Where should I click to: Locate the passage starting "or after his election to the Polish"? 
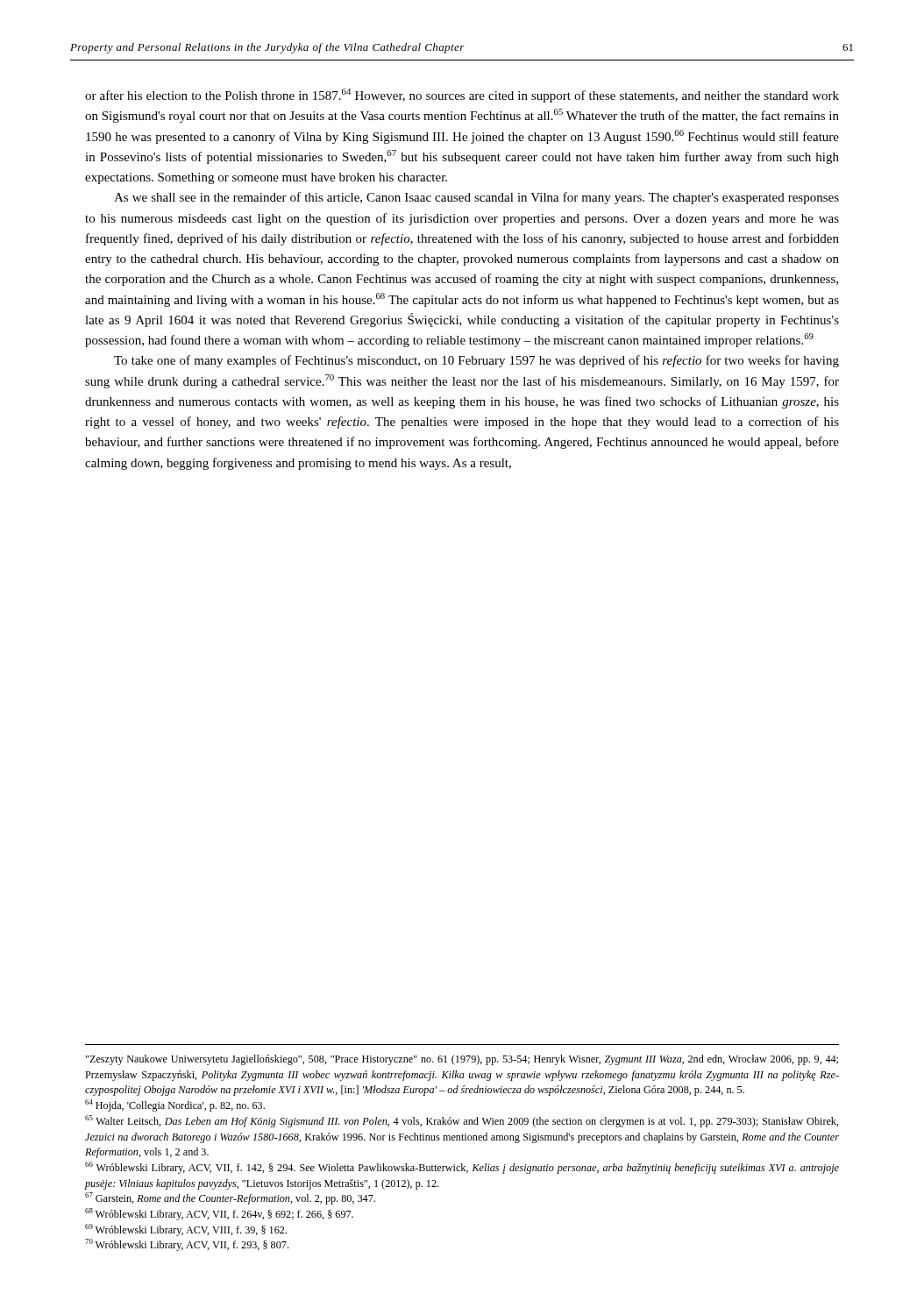pos(462,137)
